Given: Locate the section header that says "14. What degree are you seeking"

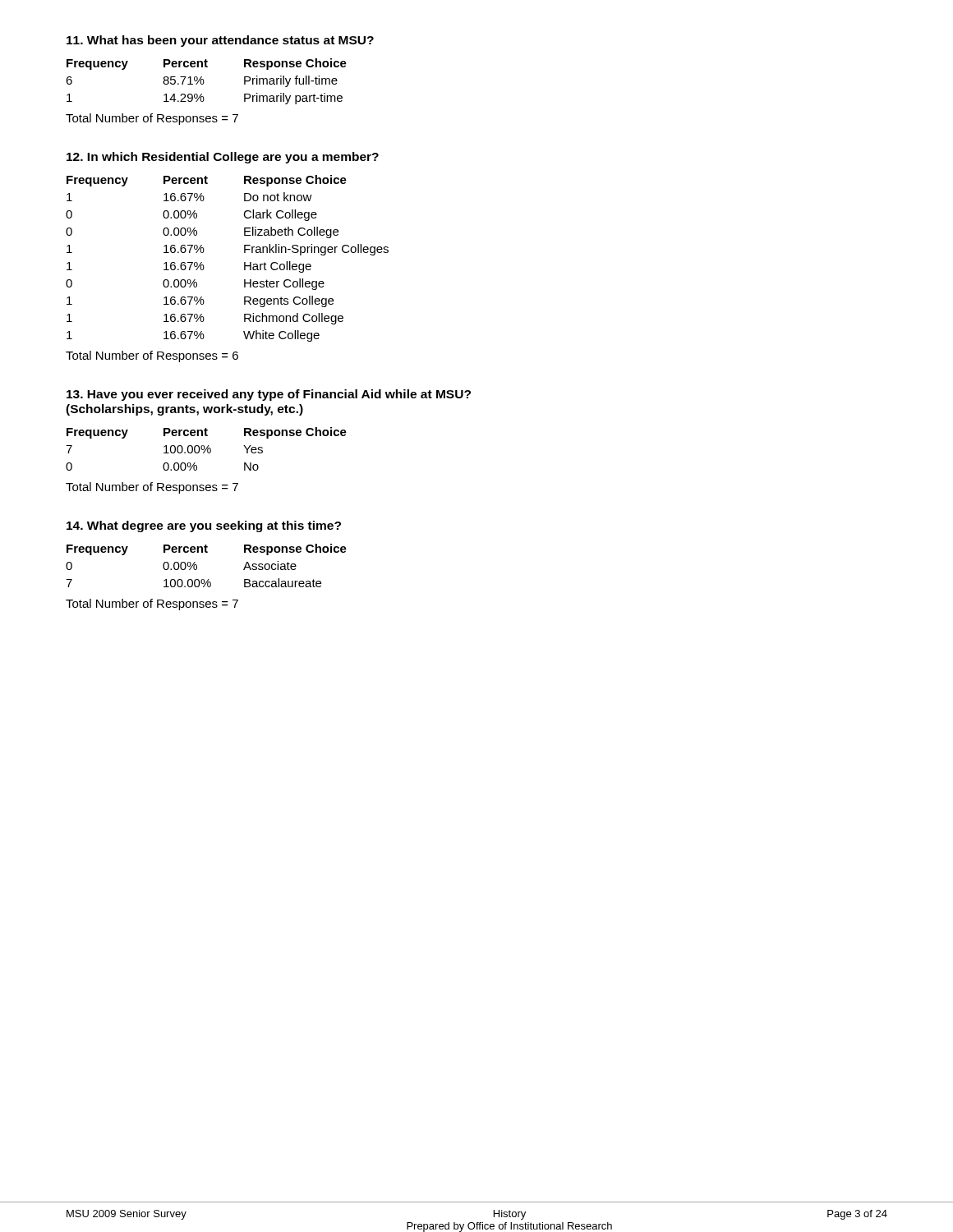Looking at the screenshot, I should [204, 525].
